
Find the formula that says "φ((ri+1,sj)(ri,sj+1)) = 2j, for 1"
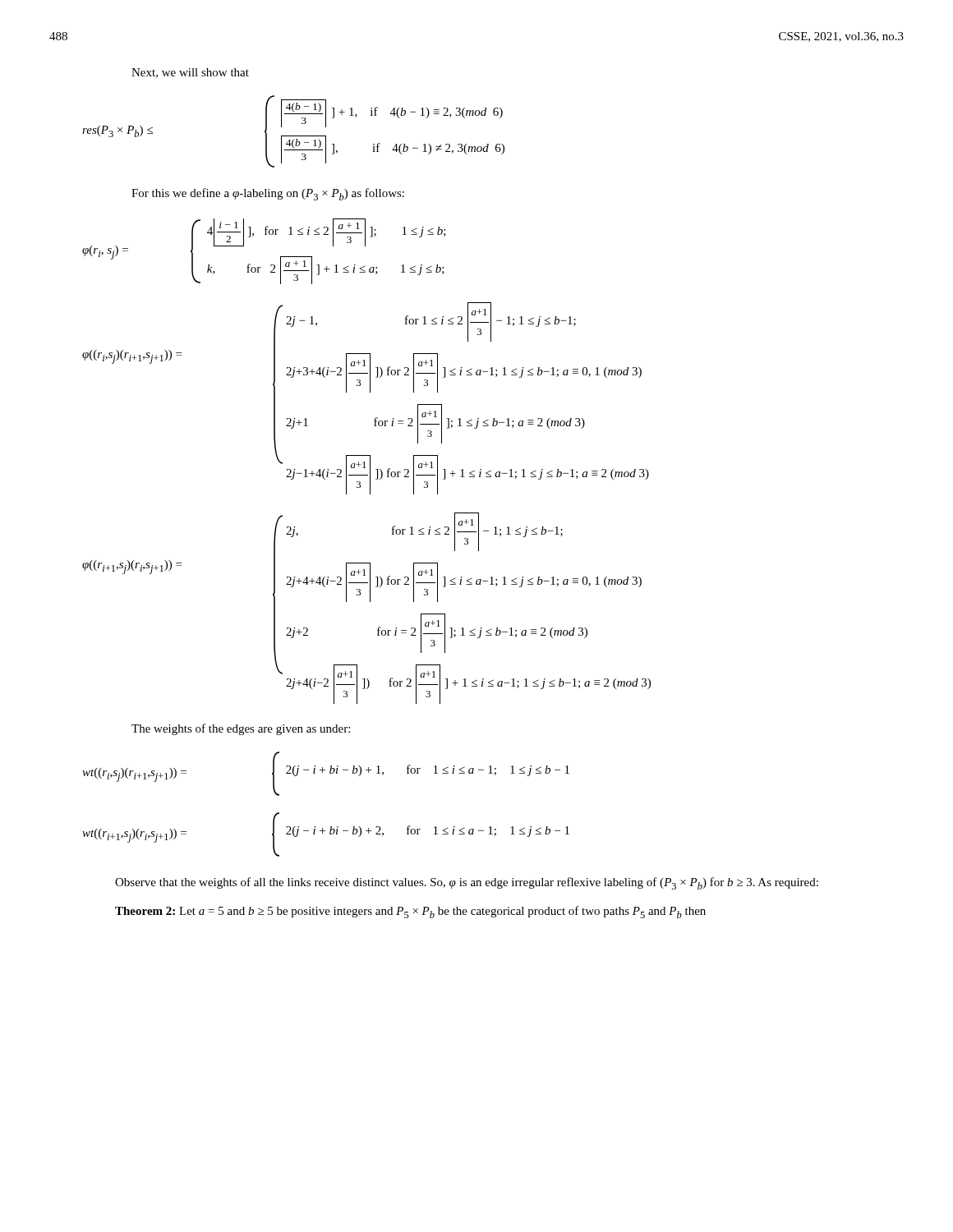tap(367, 608)
